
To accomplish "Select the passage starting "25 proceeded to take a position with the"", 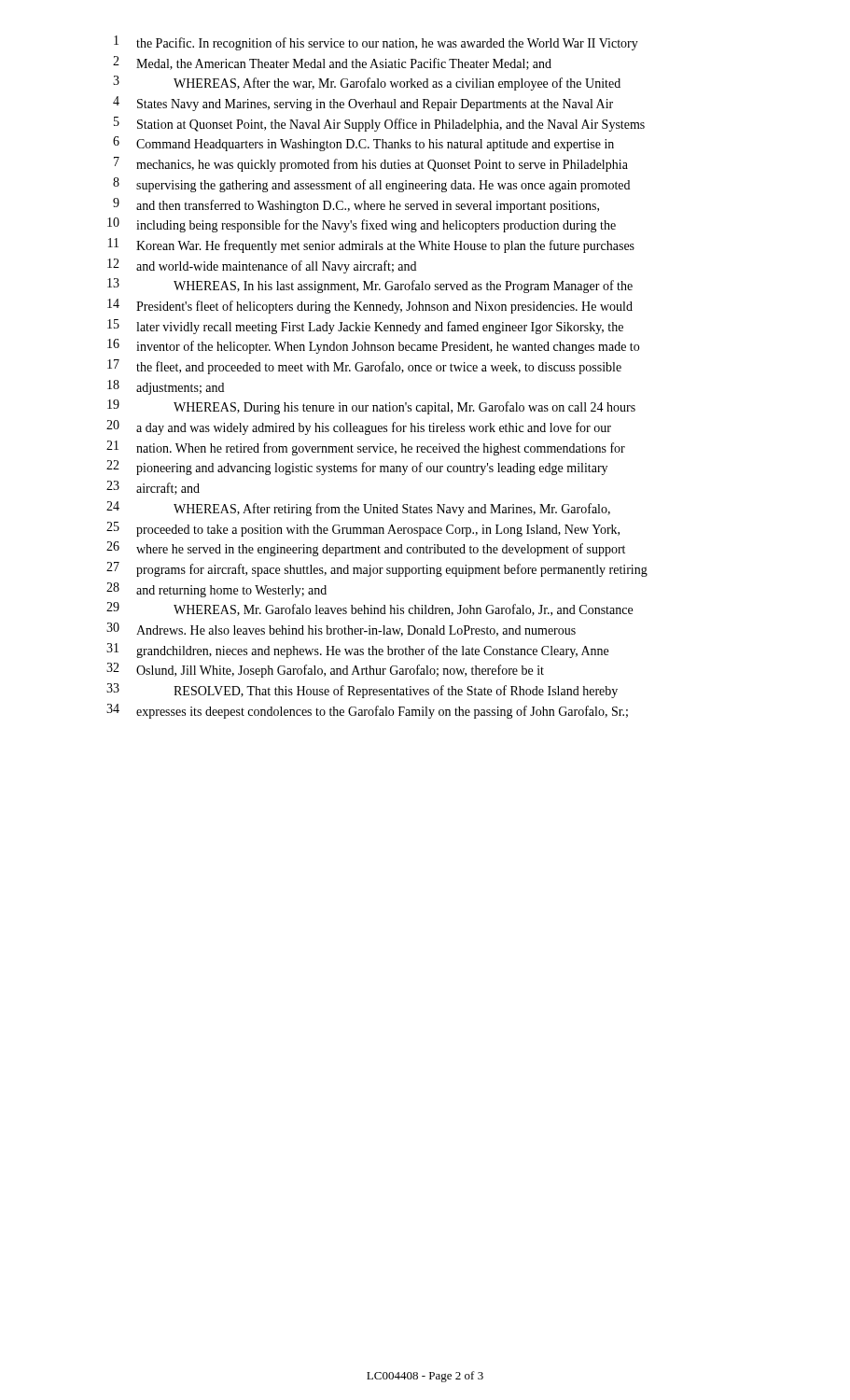I will (434, 530).
